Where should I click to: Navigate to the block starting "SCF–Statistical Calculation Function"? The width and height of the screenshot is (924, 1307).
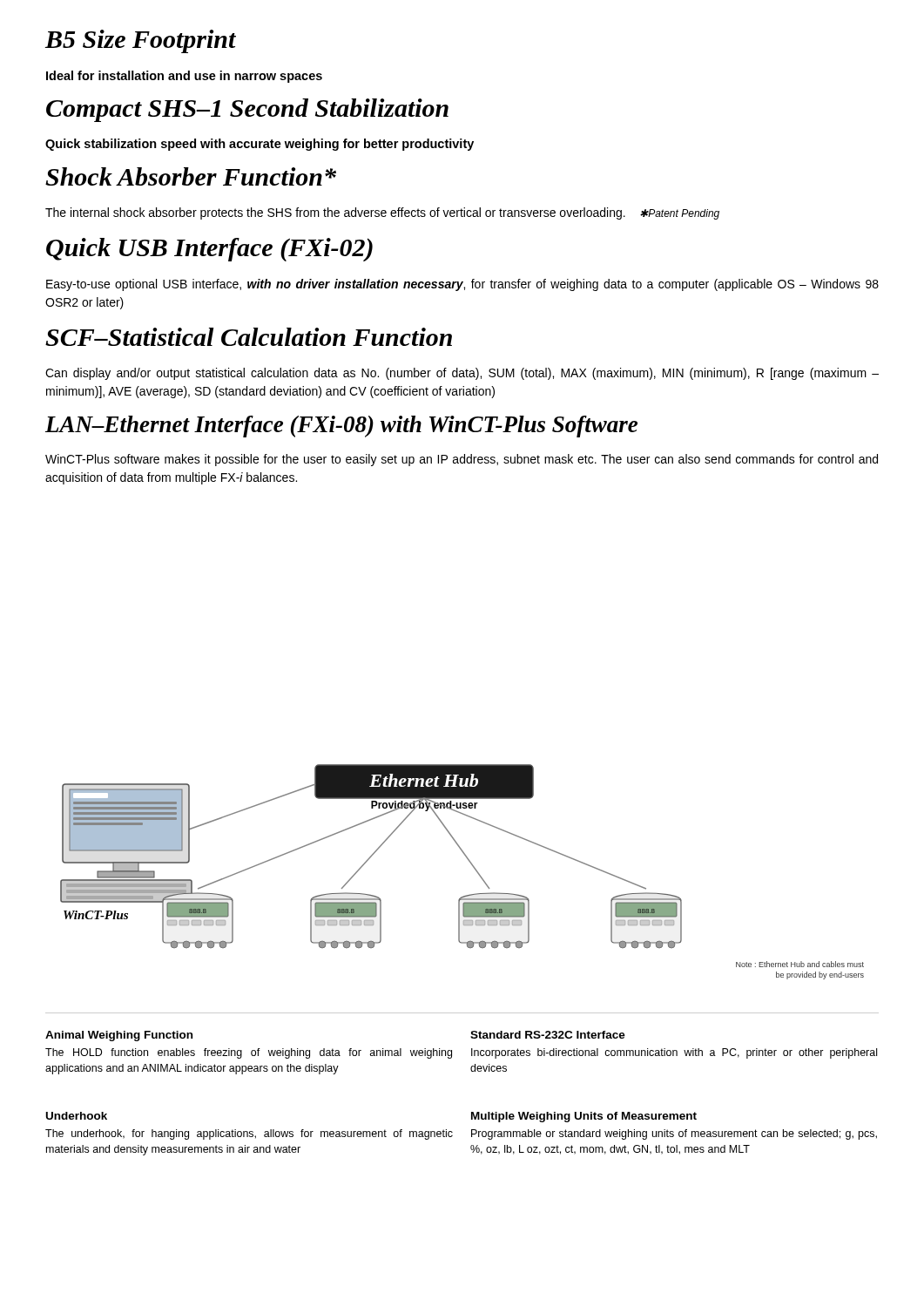pyautogui.click(x=462, y=337)
